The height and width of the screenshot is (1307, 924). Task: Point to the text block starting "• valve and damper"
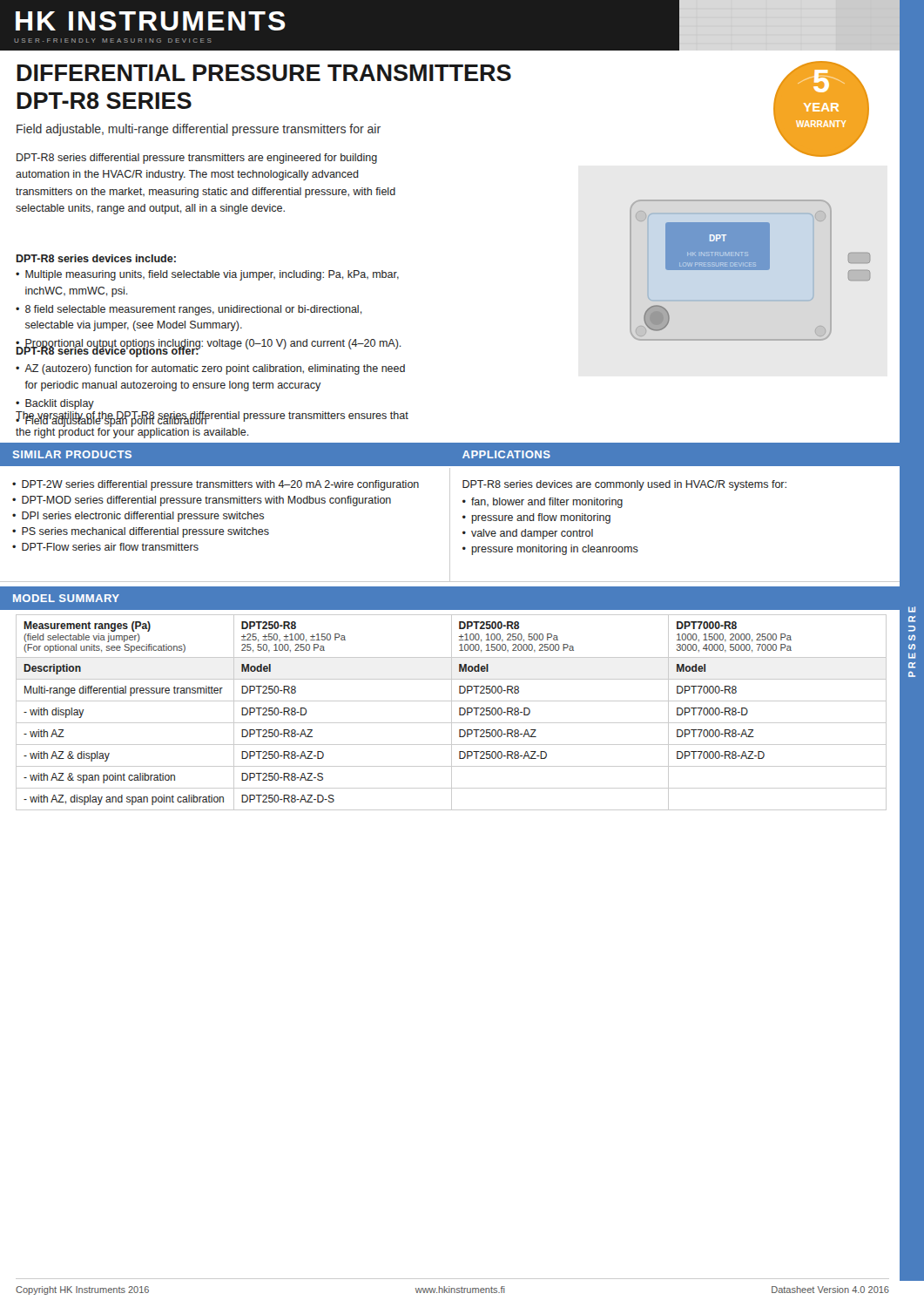[x=528, y=533]
